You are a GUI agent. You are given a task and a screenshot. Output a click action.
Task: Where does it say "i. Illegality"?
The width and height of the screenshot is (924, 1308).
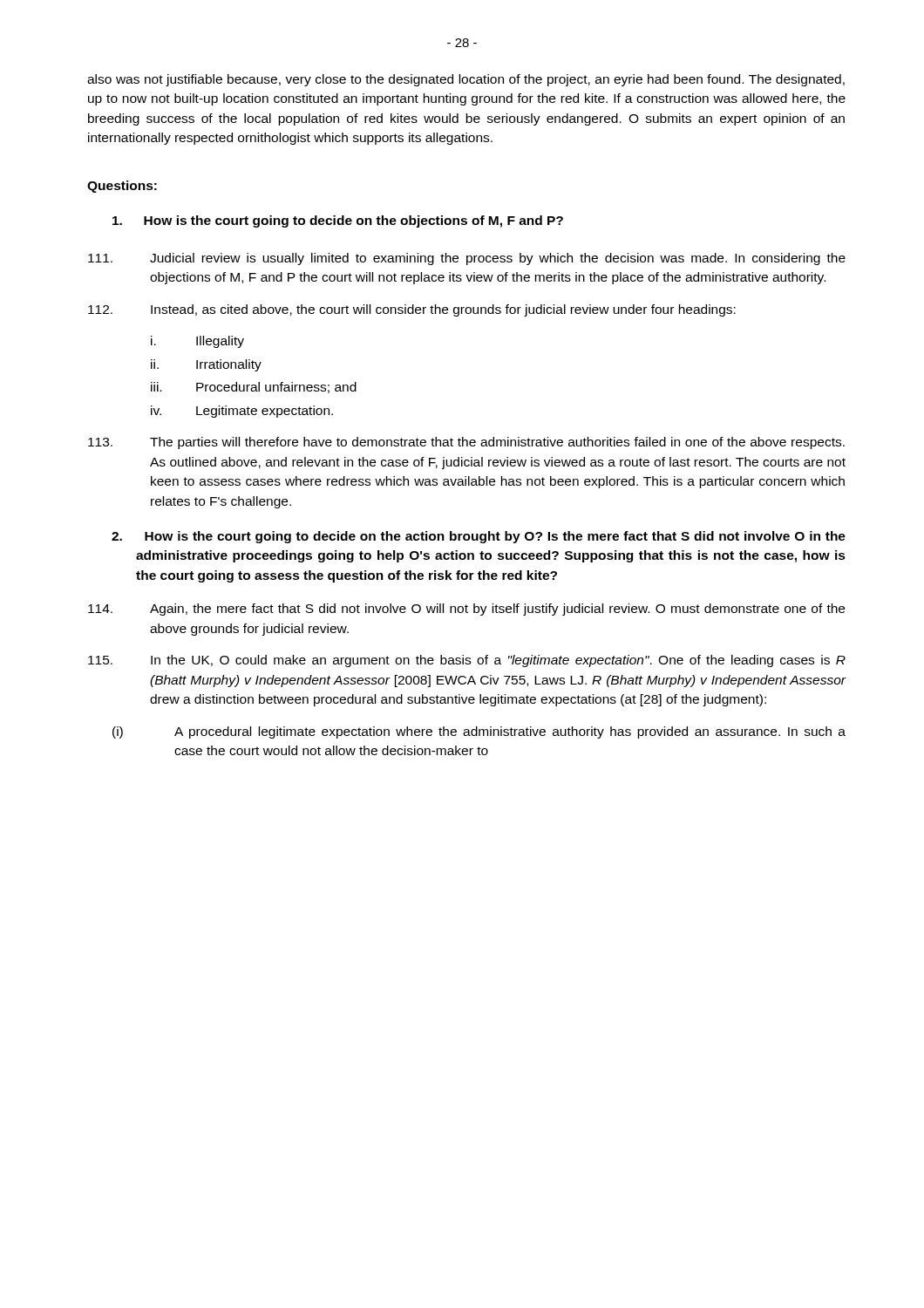(197, 342)
